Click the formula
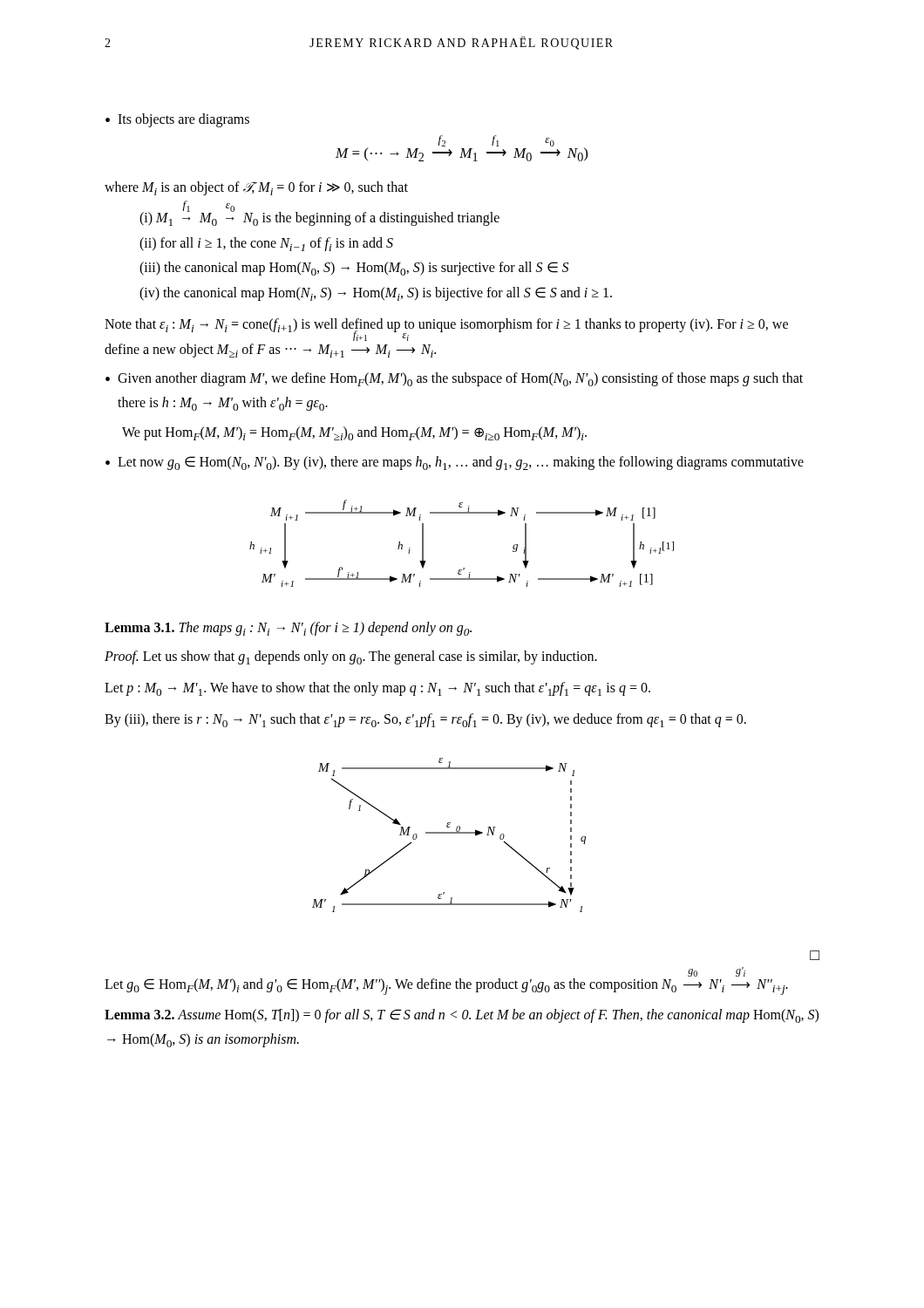 [462, 154]
